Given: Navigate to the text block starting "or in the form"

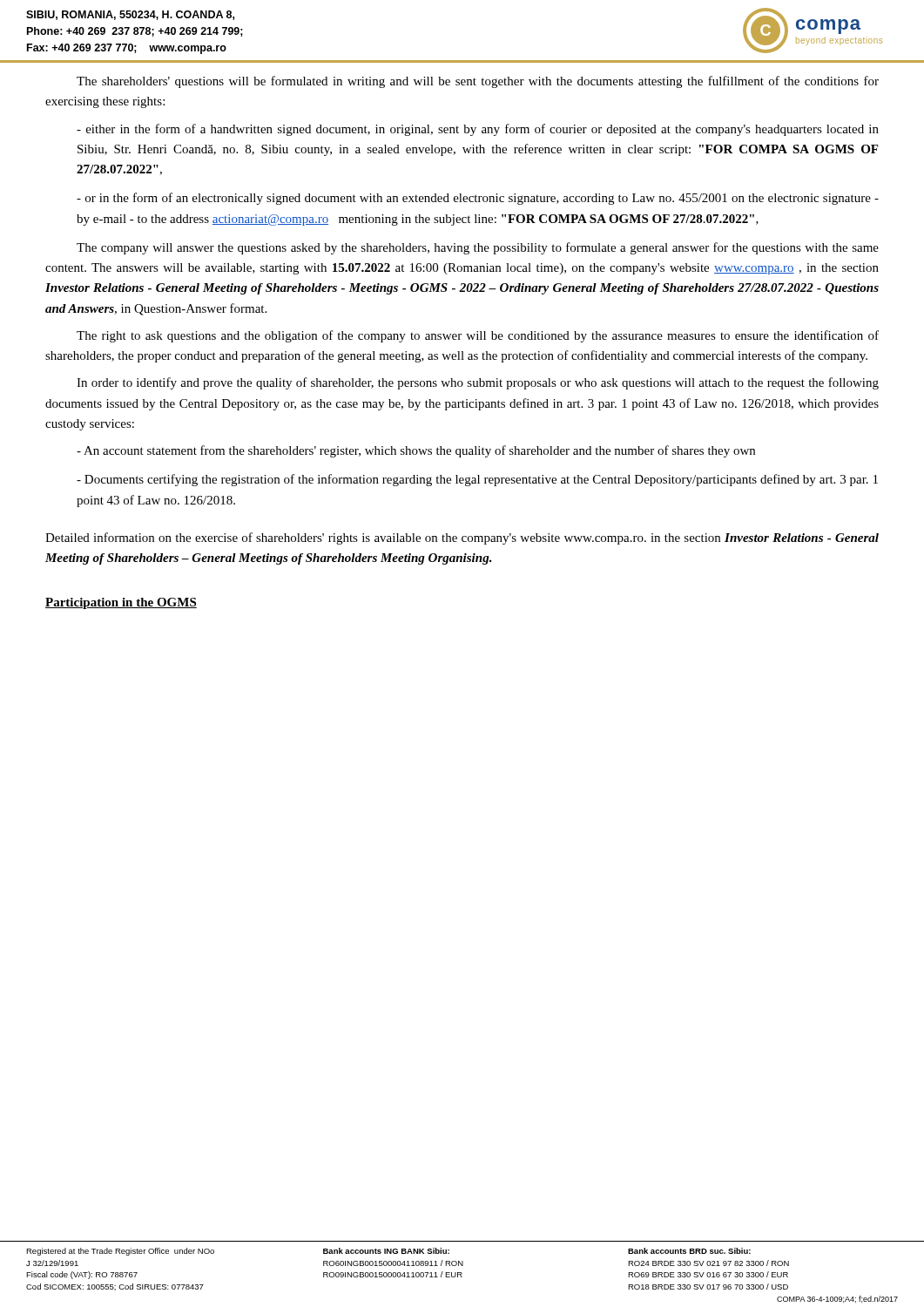Looking at the screenshot, I should [478, 208].
